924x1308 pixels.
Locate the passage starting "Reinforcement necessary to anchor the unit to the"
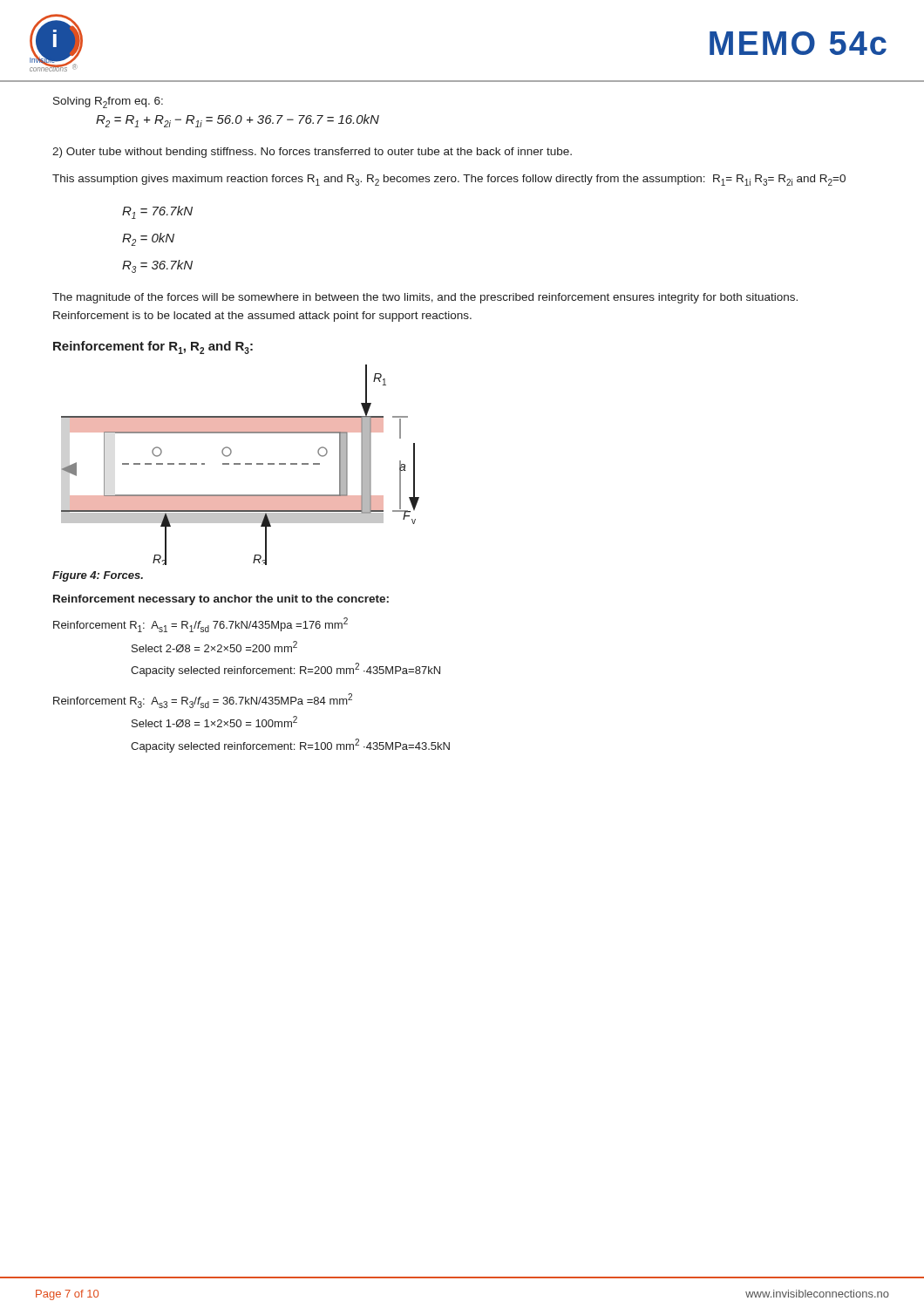[x=221, y=599]
